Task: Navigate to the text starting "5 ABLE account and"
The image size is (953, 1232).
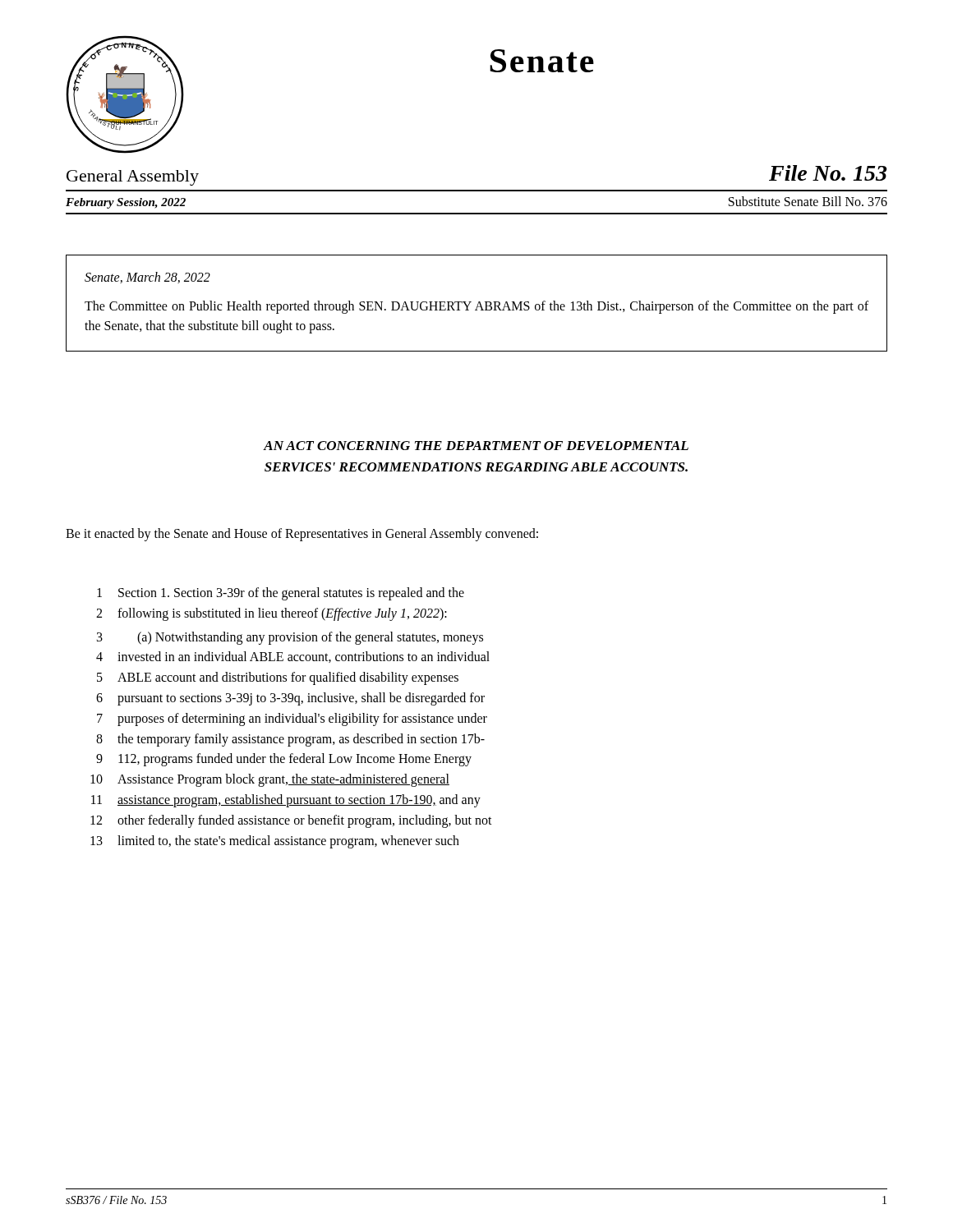Action: pyautogui.click(x=278, y=678)
